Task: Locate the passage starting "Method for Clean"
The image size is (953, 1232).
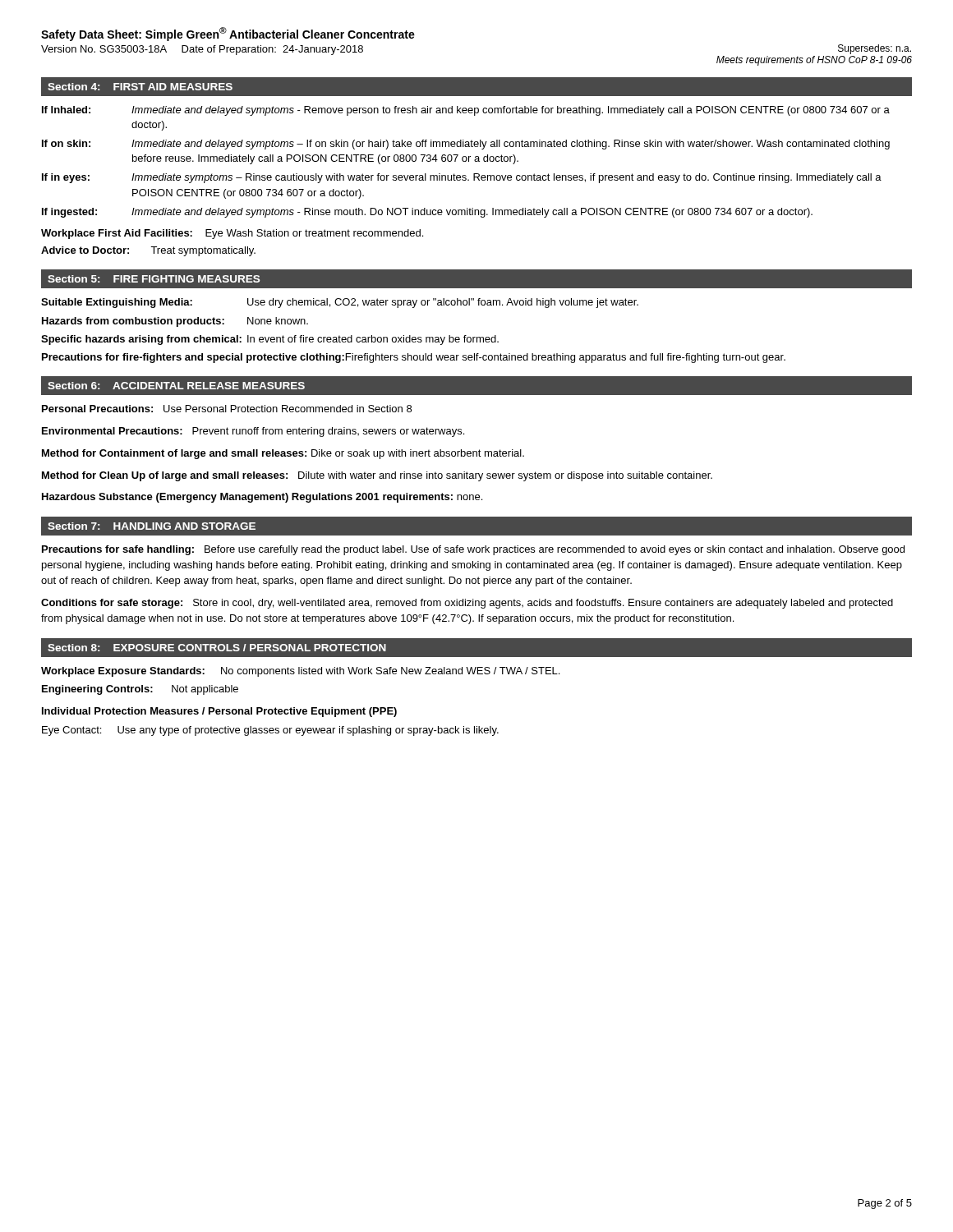Action: pyautogui.click(x=377, y=475)
